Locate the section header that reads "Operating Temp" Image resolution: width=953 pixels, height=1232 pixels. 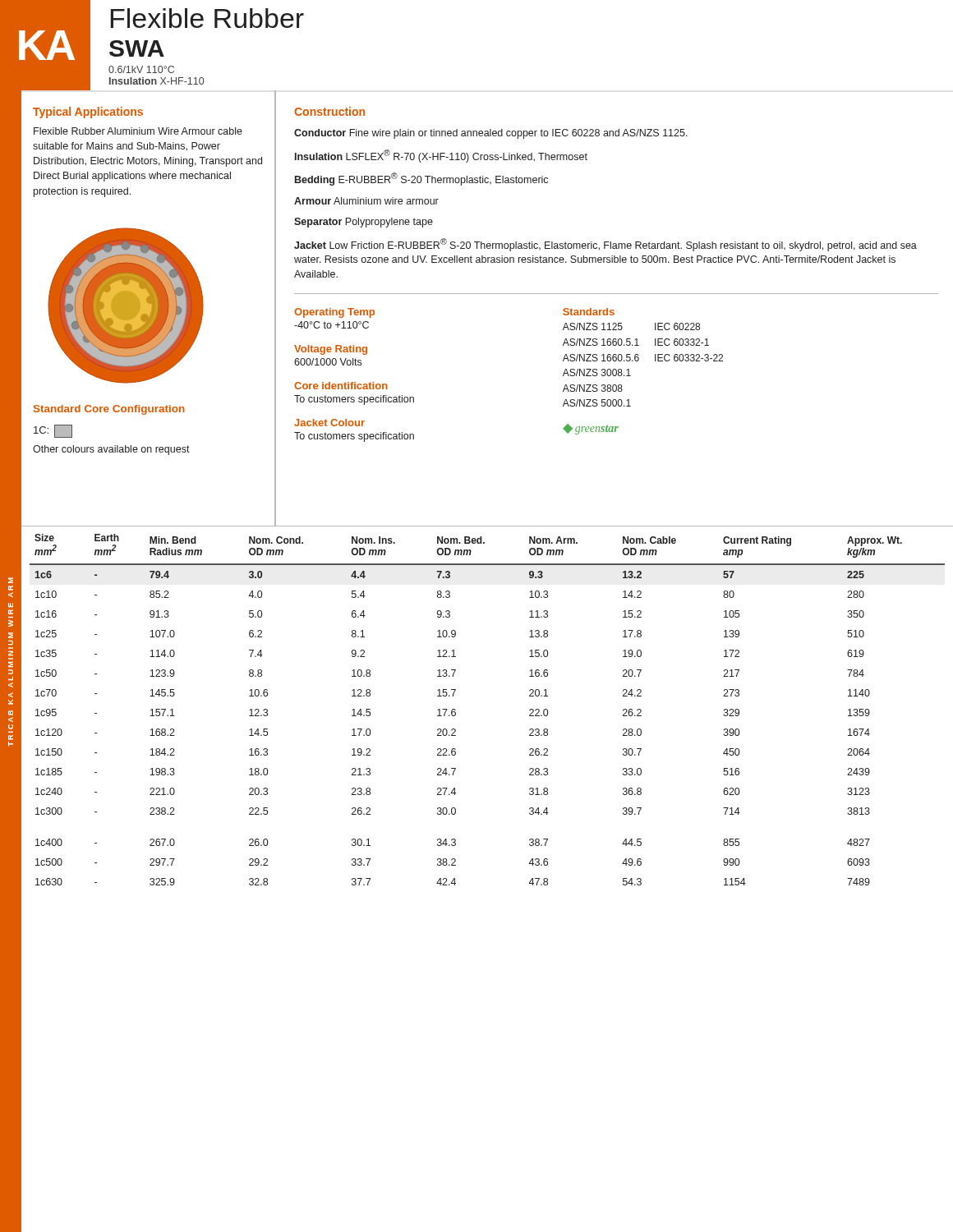click(x=335, y=312)
